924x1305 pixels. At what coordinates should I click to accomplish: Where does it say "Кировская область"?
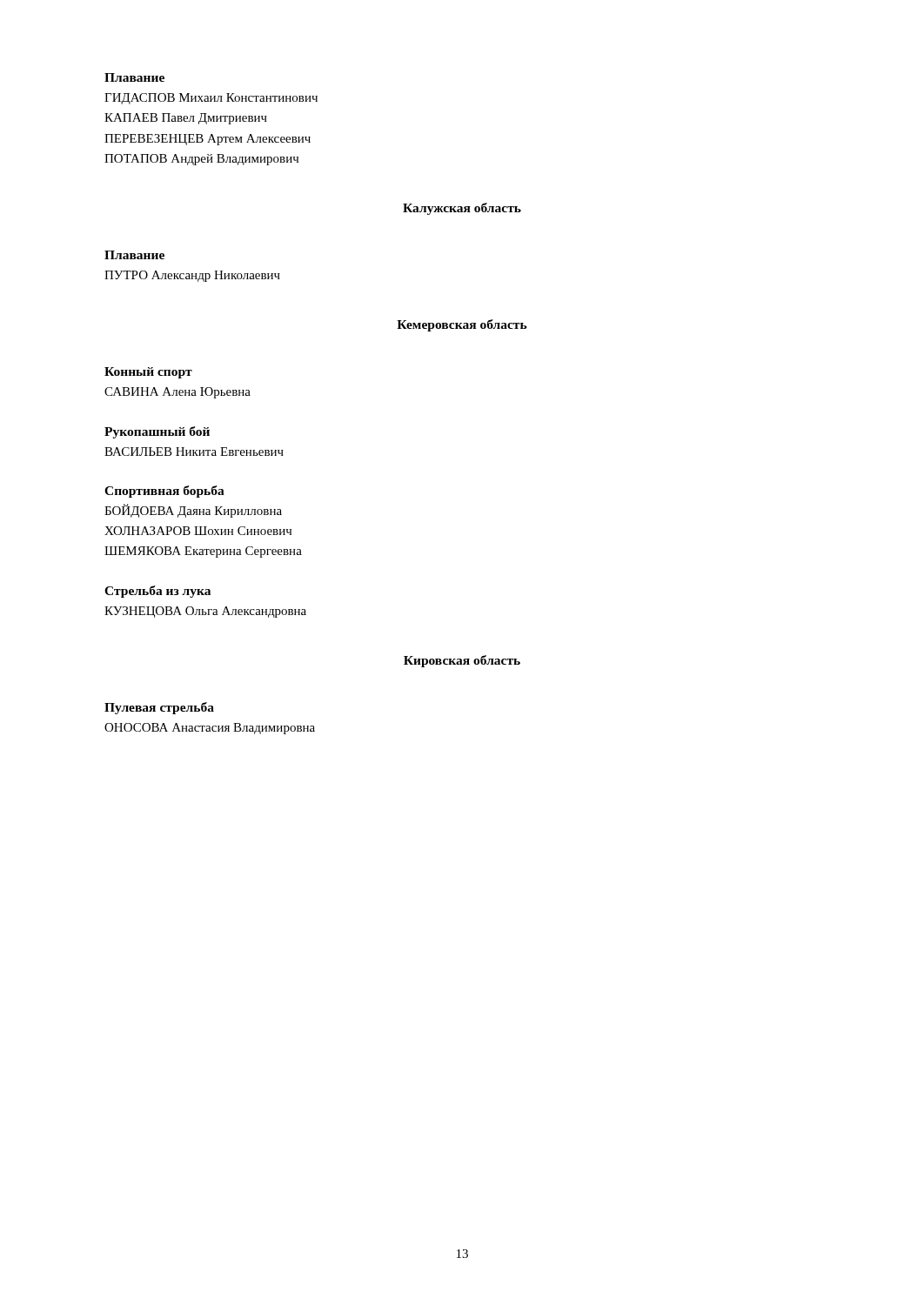tap(462, 660)
